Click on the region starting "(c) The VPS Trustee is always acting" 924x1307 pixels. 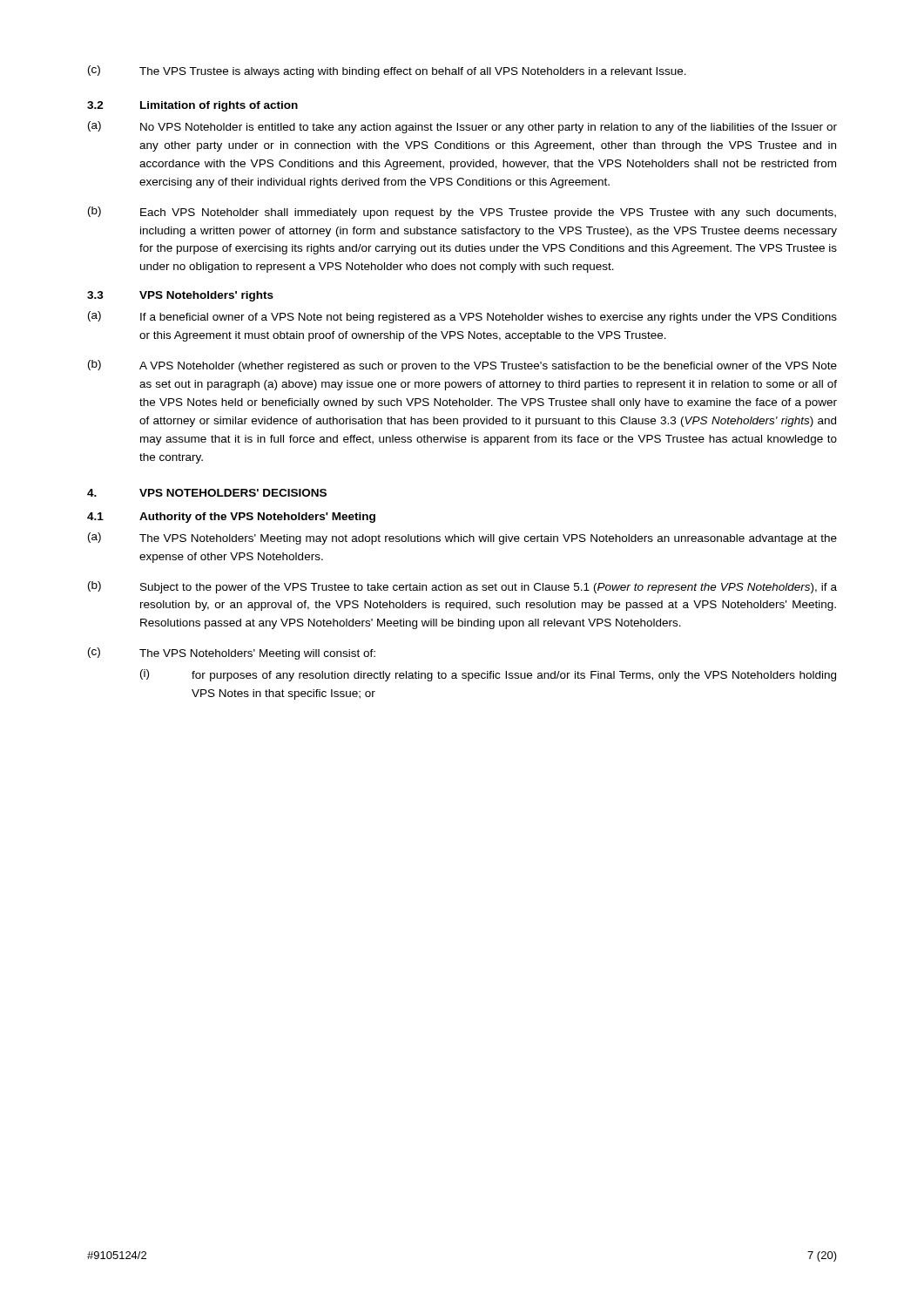pos(462,72)
